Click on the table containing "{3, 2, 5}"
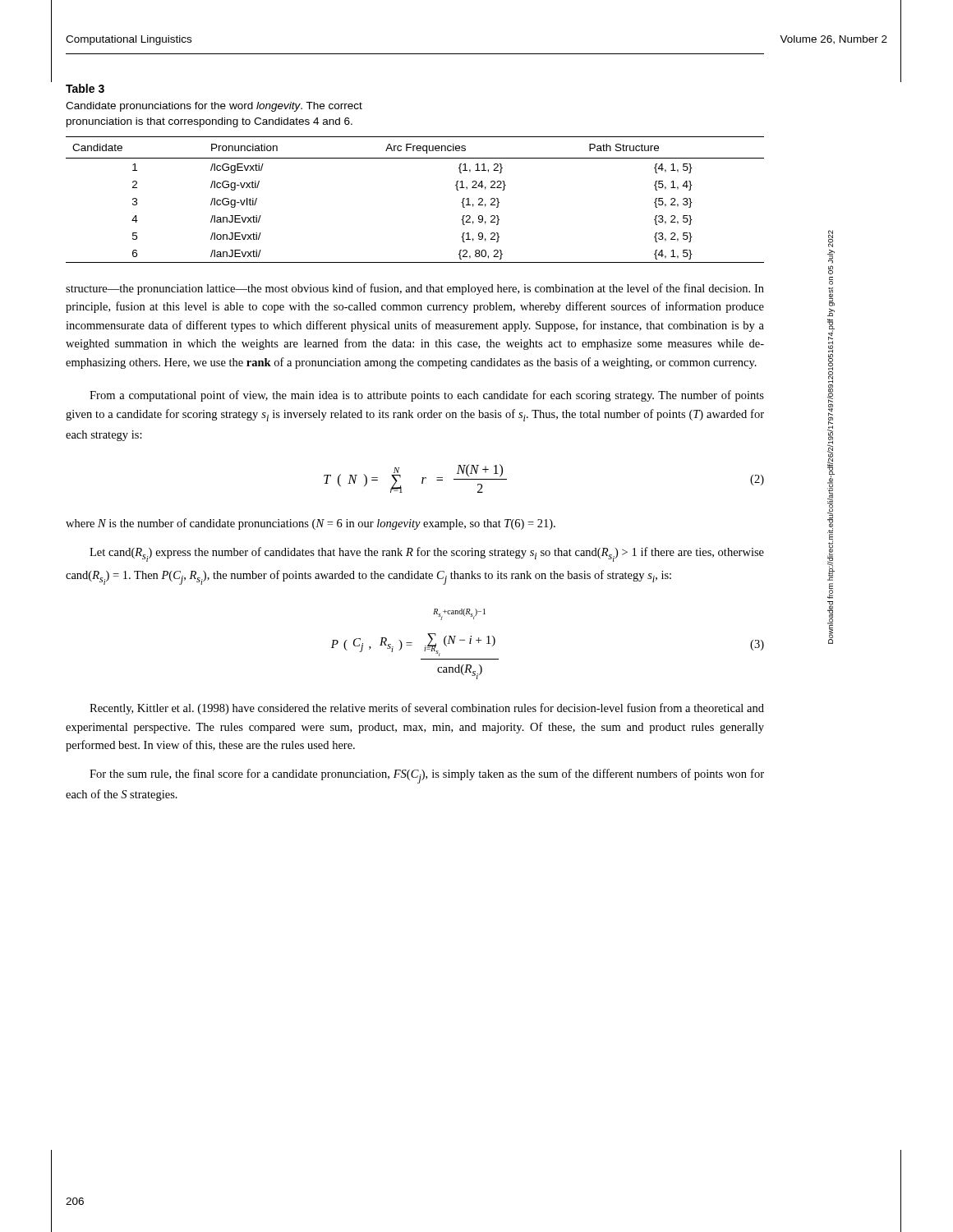This screenshot has height=1232, width=953. pyautogui.click(x=415, y=199)
